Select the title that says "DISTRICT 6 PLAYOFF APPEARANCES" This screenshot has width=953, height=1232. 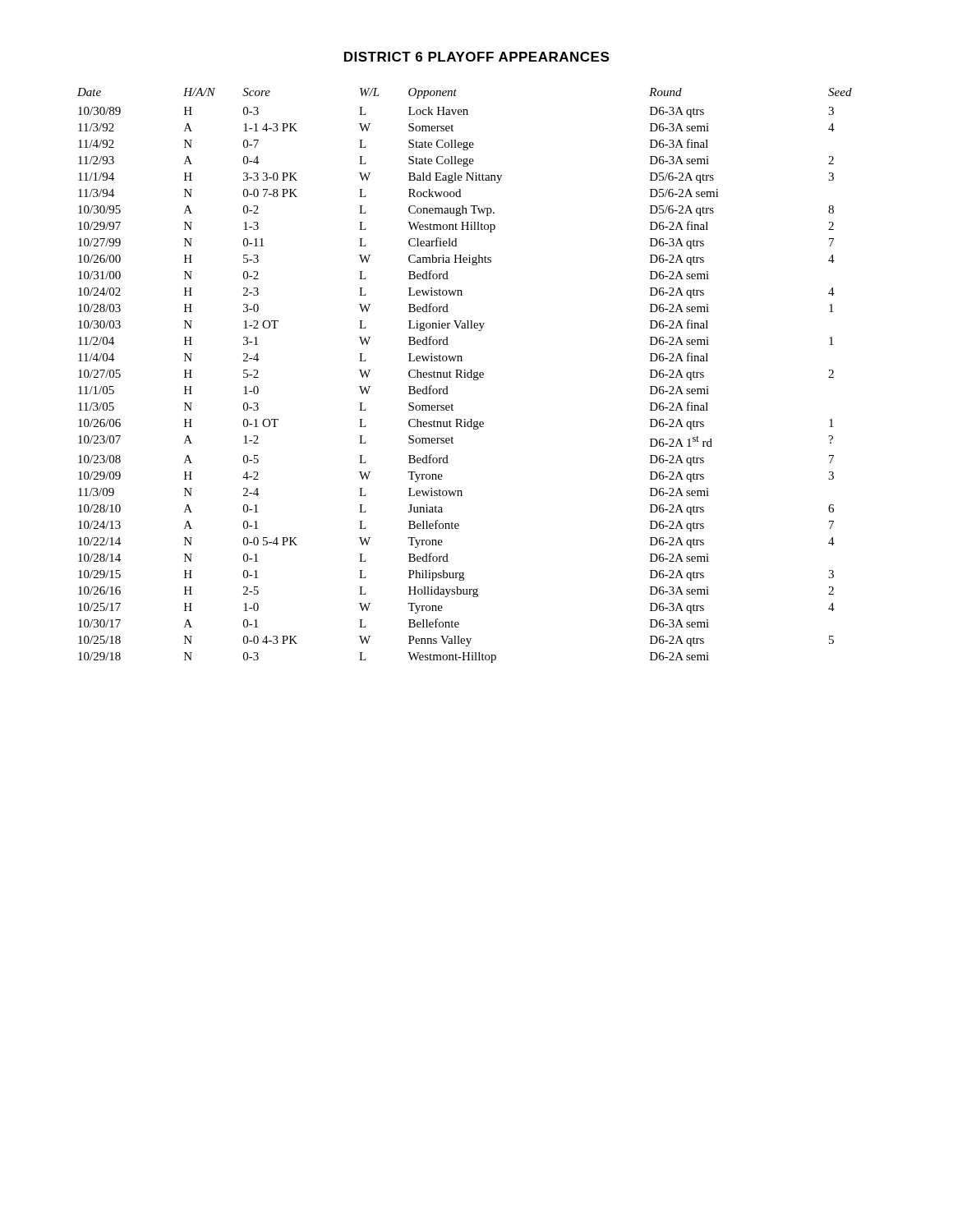(x=476, y=57)
